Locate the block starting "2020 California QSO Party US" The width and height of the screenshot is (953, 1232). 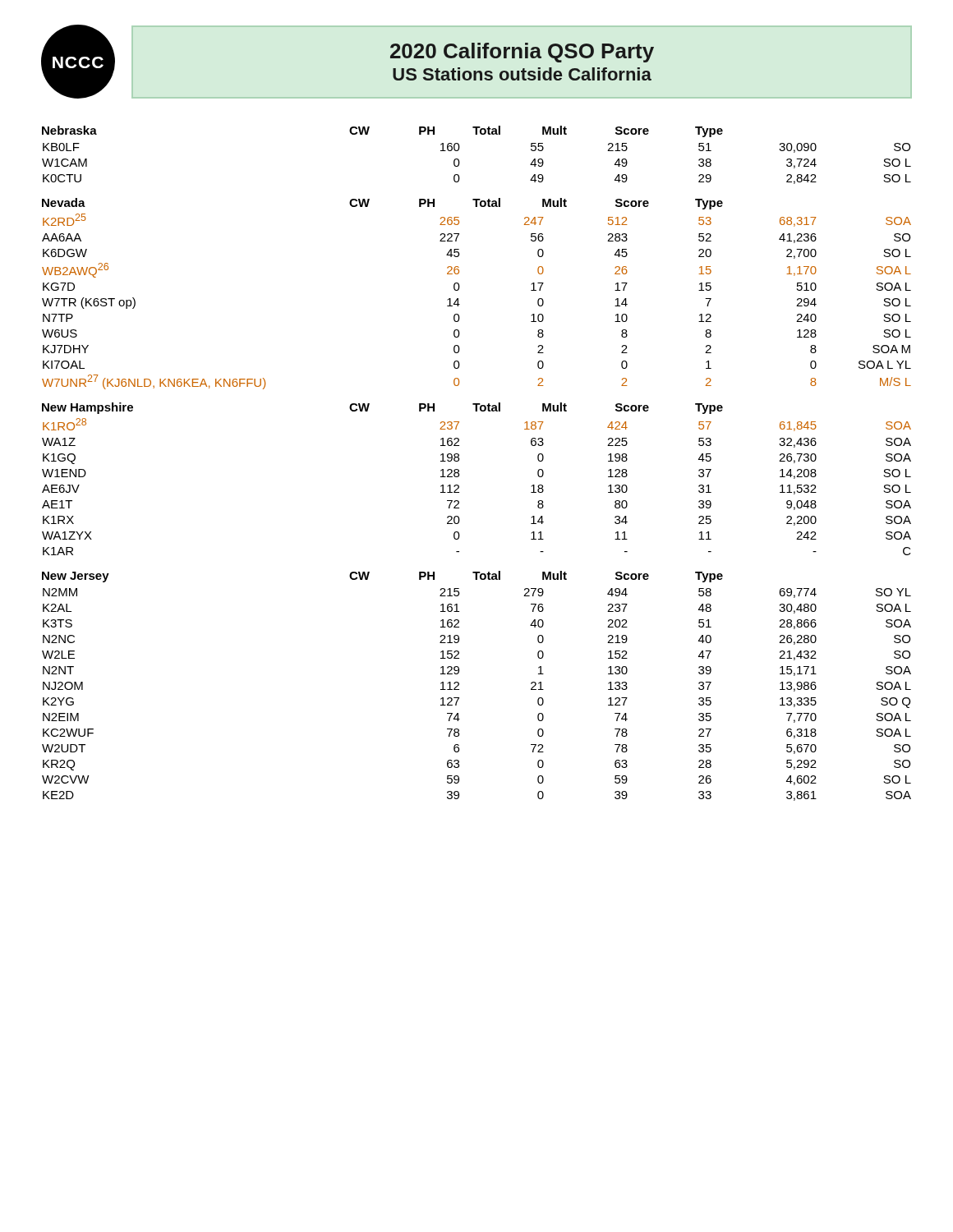[x=522, y=62]
